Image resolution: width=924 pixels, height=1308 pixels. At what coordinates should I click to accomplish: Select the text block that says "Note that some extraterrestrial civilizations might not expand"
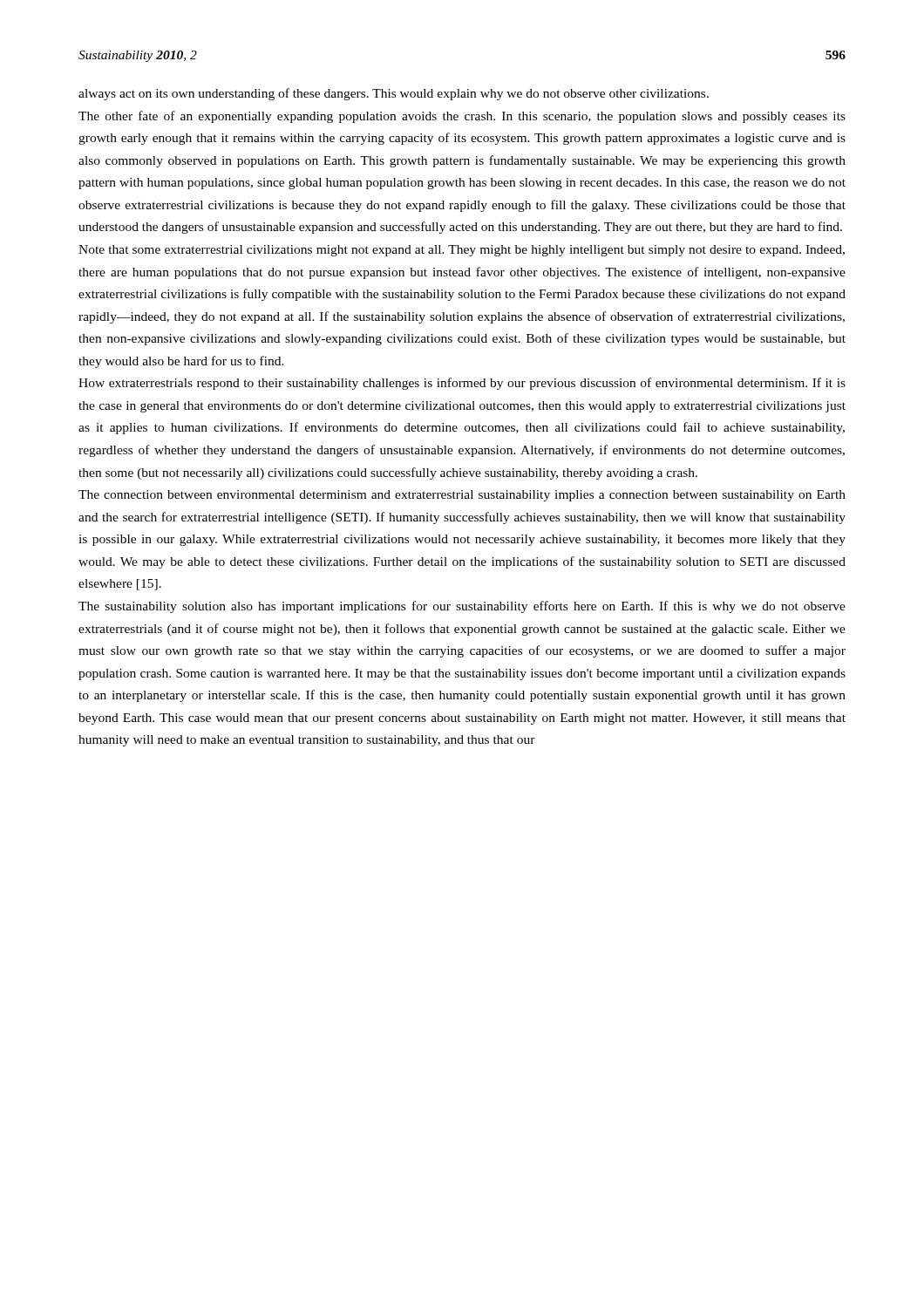click(462, 305)
